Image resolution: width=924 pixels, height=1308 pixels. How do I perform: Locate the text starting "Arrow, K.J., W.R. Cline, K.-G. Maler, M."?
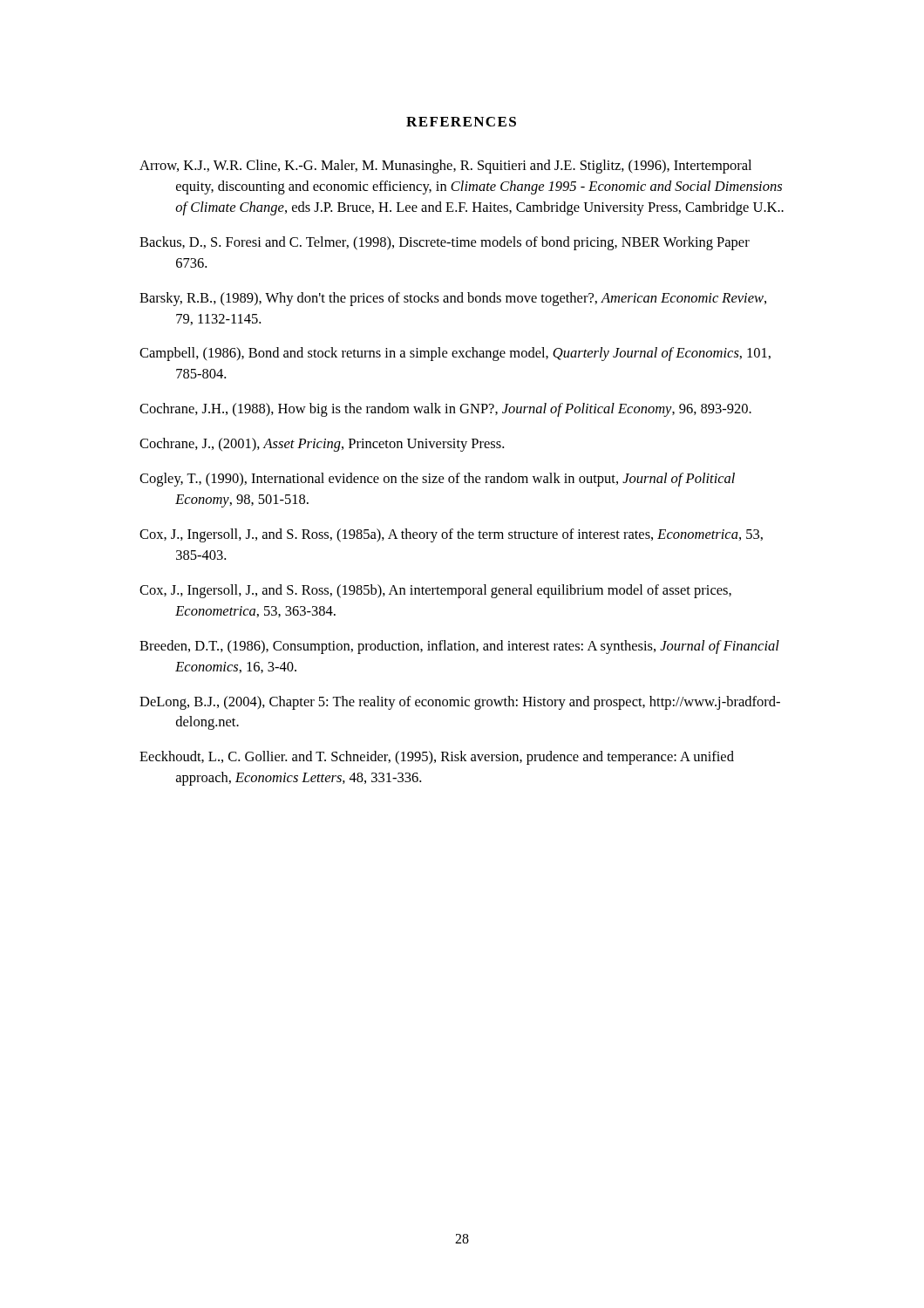(462, 187)
